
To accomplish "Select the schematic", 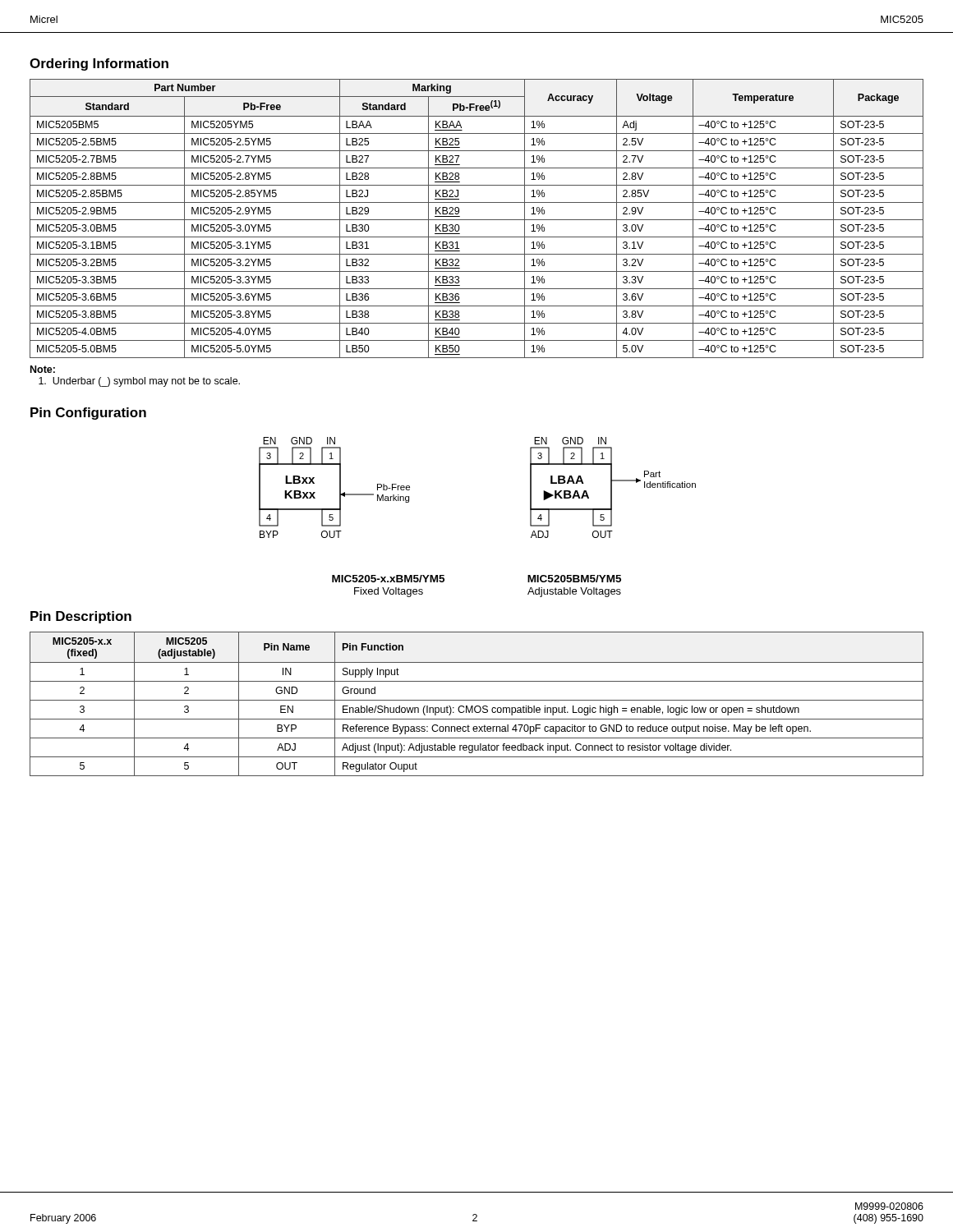I will pos(476,500).
